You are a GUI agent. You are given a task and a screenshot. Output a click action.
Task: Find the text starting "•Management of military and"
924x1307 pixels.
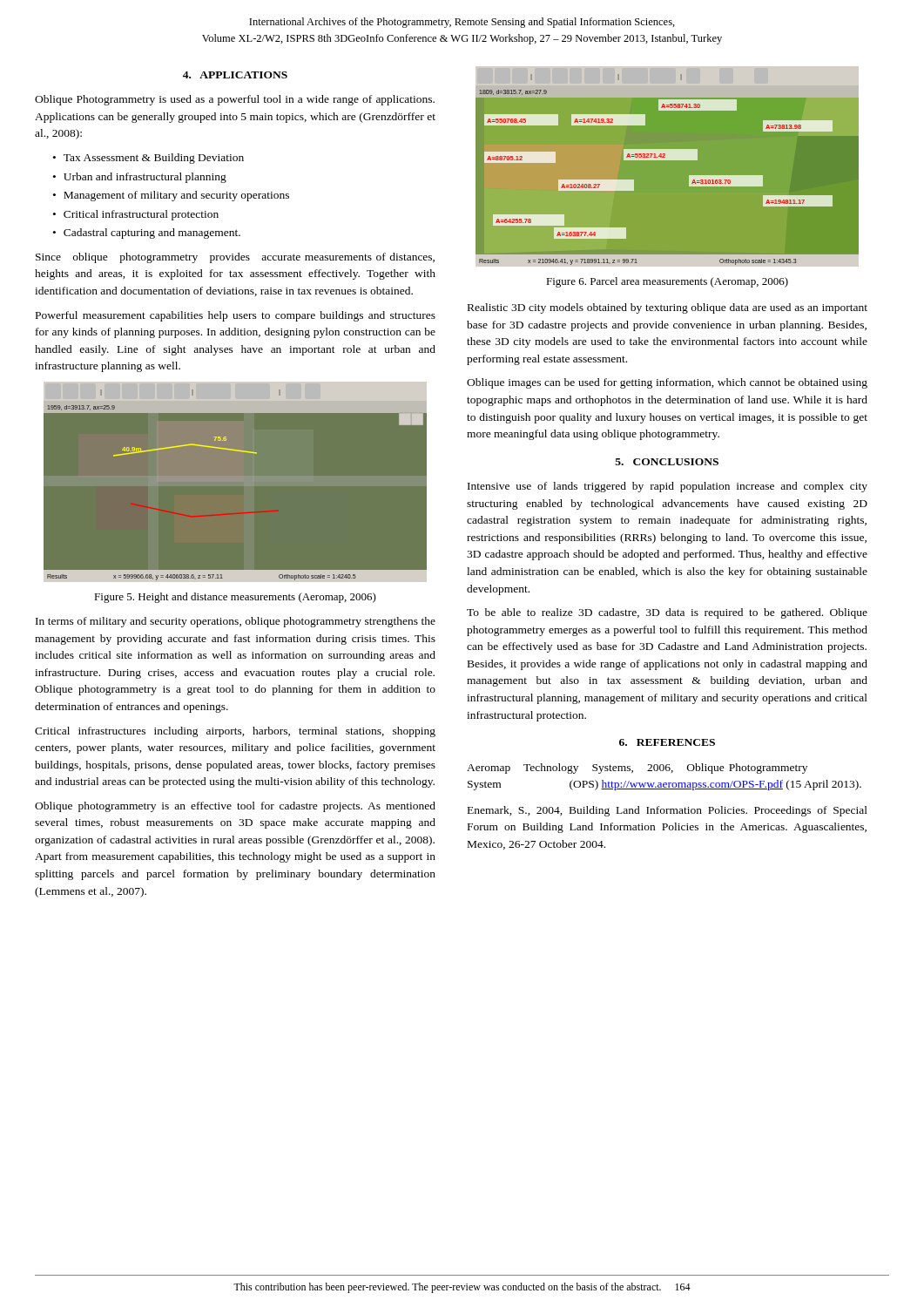click(171, 195)
